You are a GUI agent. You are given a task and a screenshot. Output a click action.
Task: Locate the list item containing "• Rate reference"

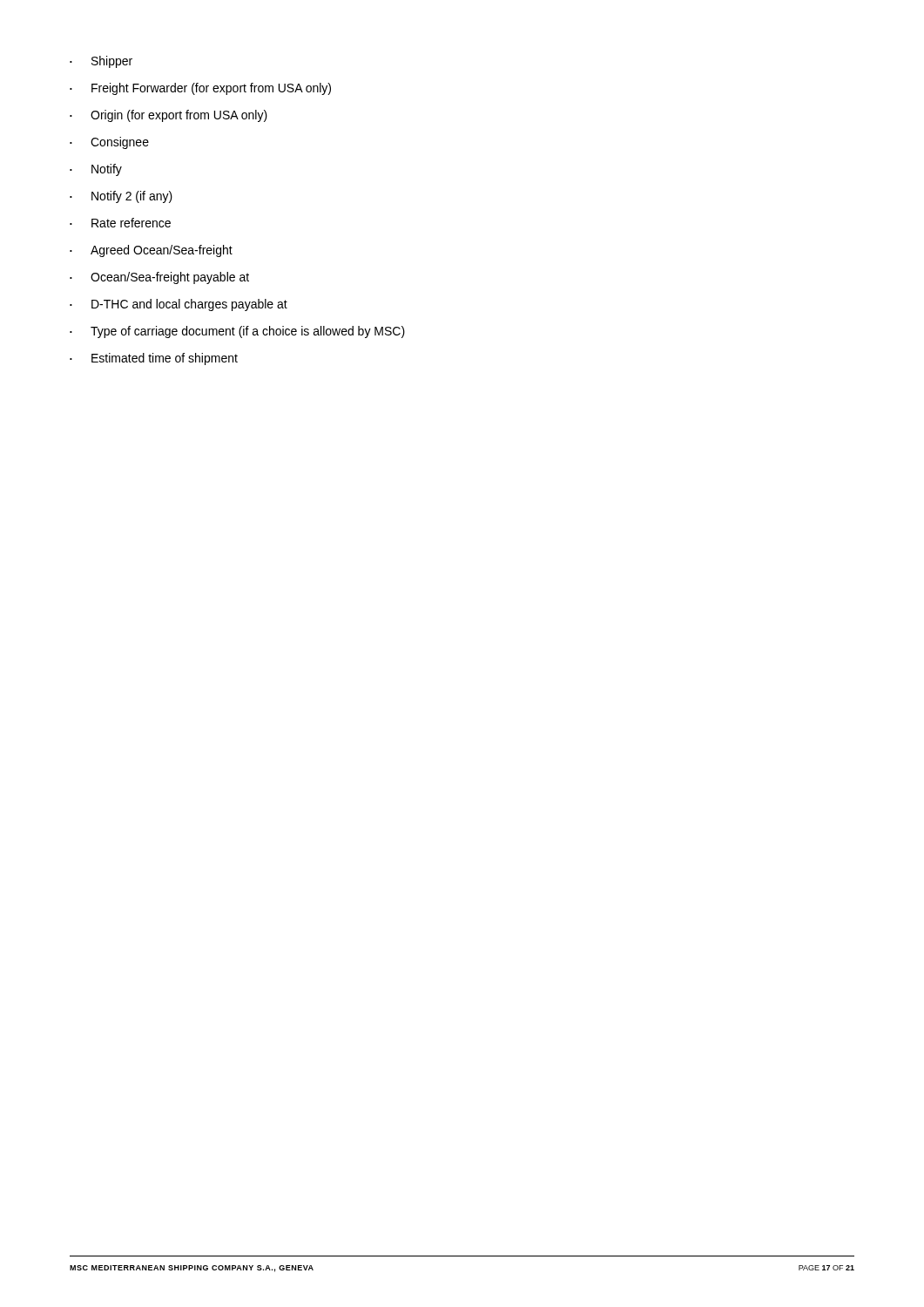120,223
